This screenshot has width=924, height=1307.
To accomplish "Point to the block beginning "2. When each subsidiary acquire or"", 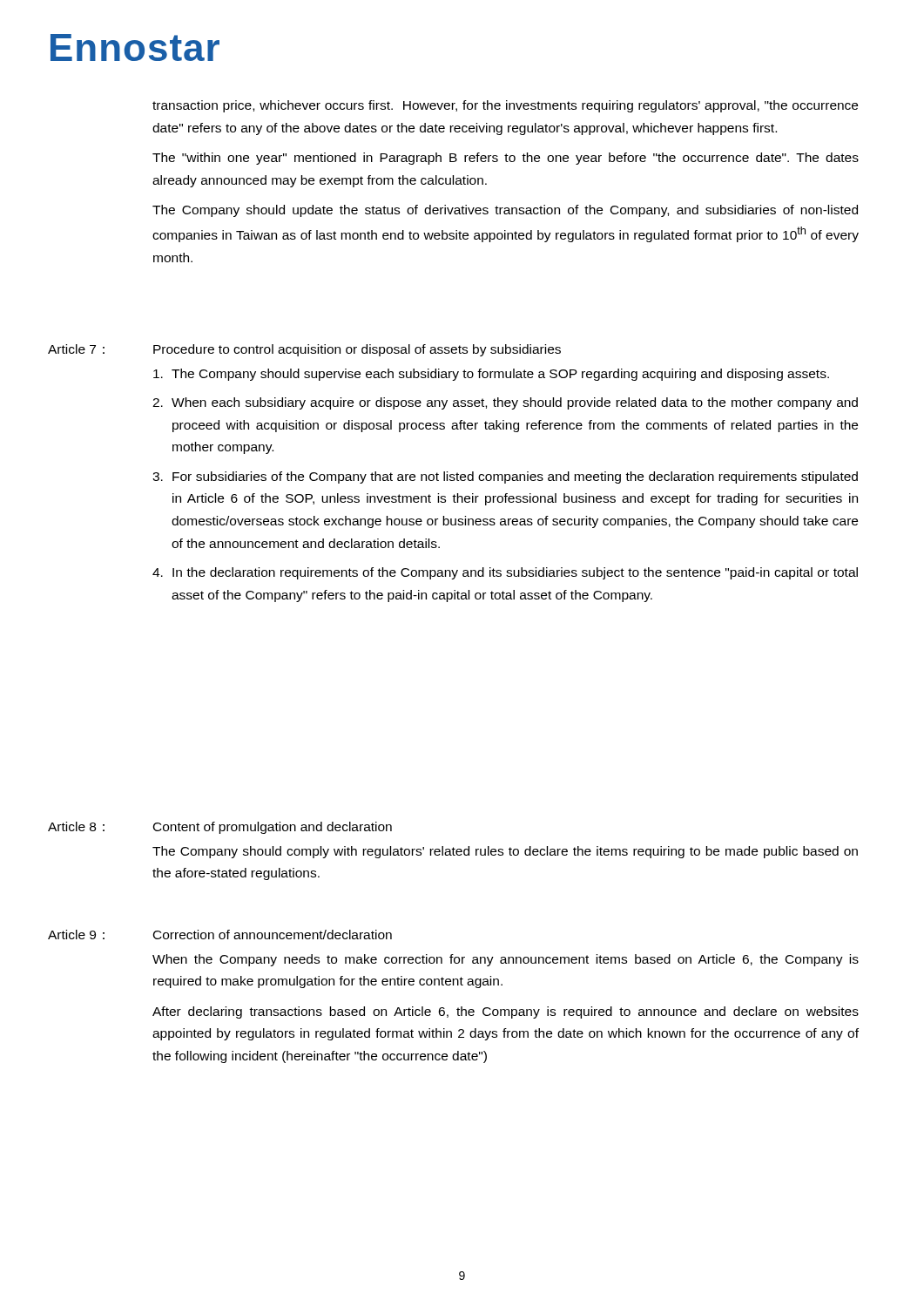I will pyautogui.click(x=506, y=425).
